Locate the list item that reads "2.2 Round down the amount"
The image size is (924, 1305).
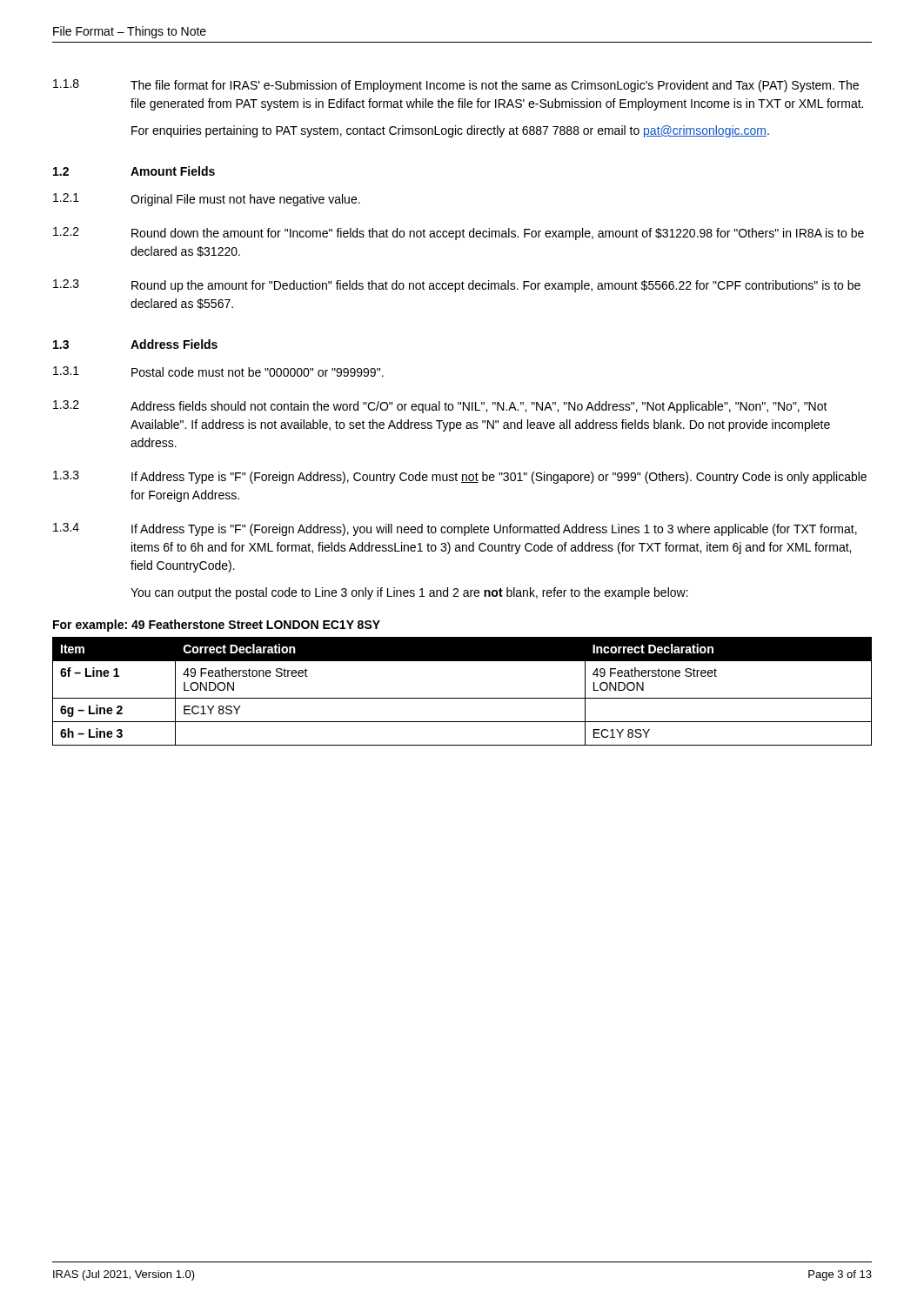(x=462, y=243)
